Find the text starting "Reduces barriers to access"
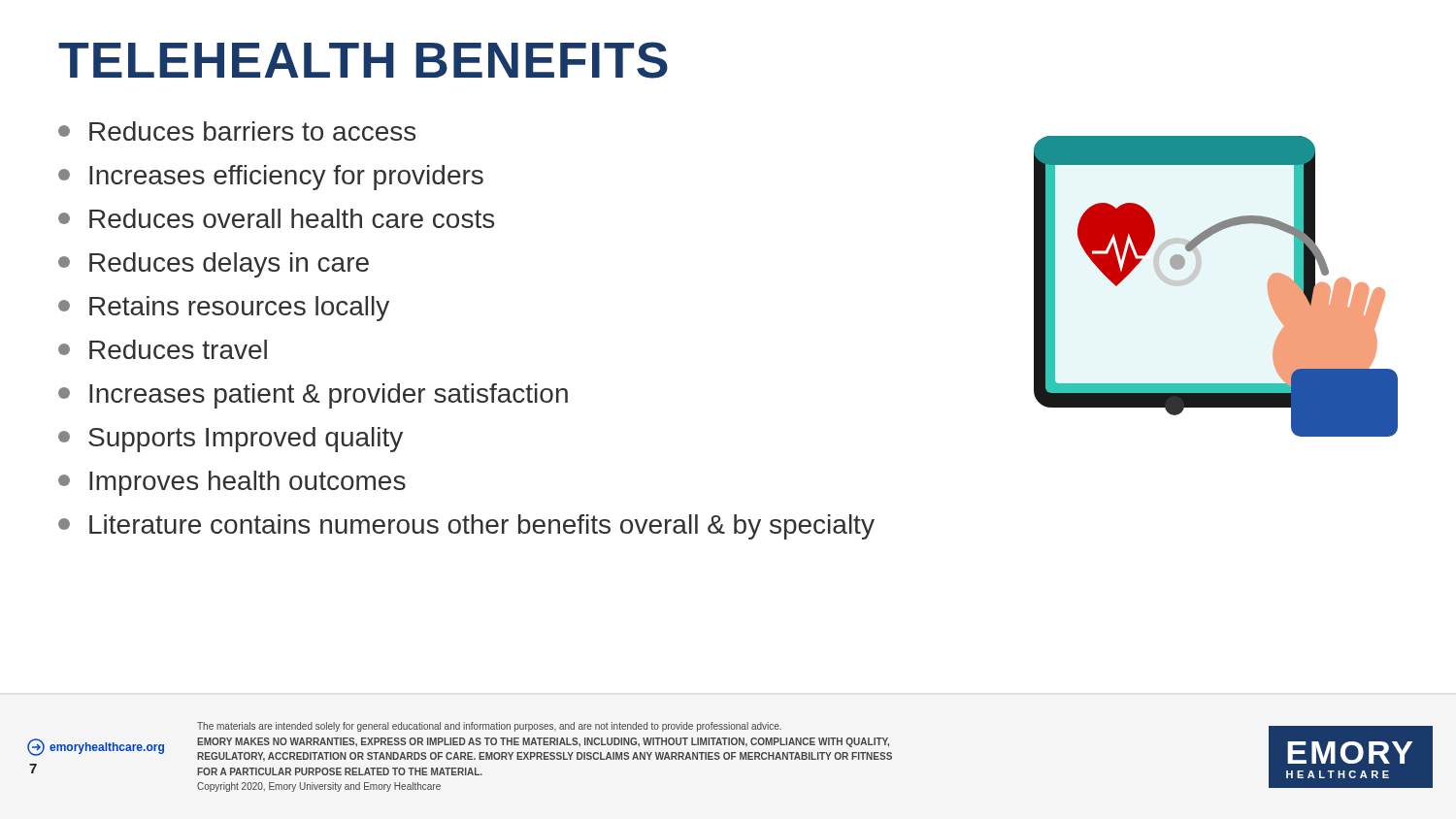This screenshot has width=1456, height=819. pos(237,132)
